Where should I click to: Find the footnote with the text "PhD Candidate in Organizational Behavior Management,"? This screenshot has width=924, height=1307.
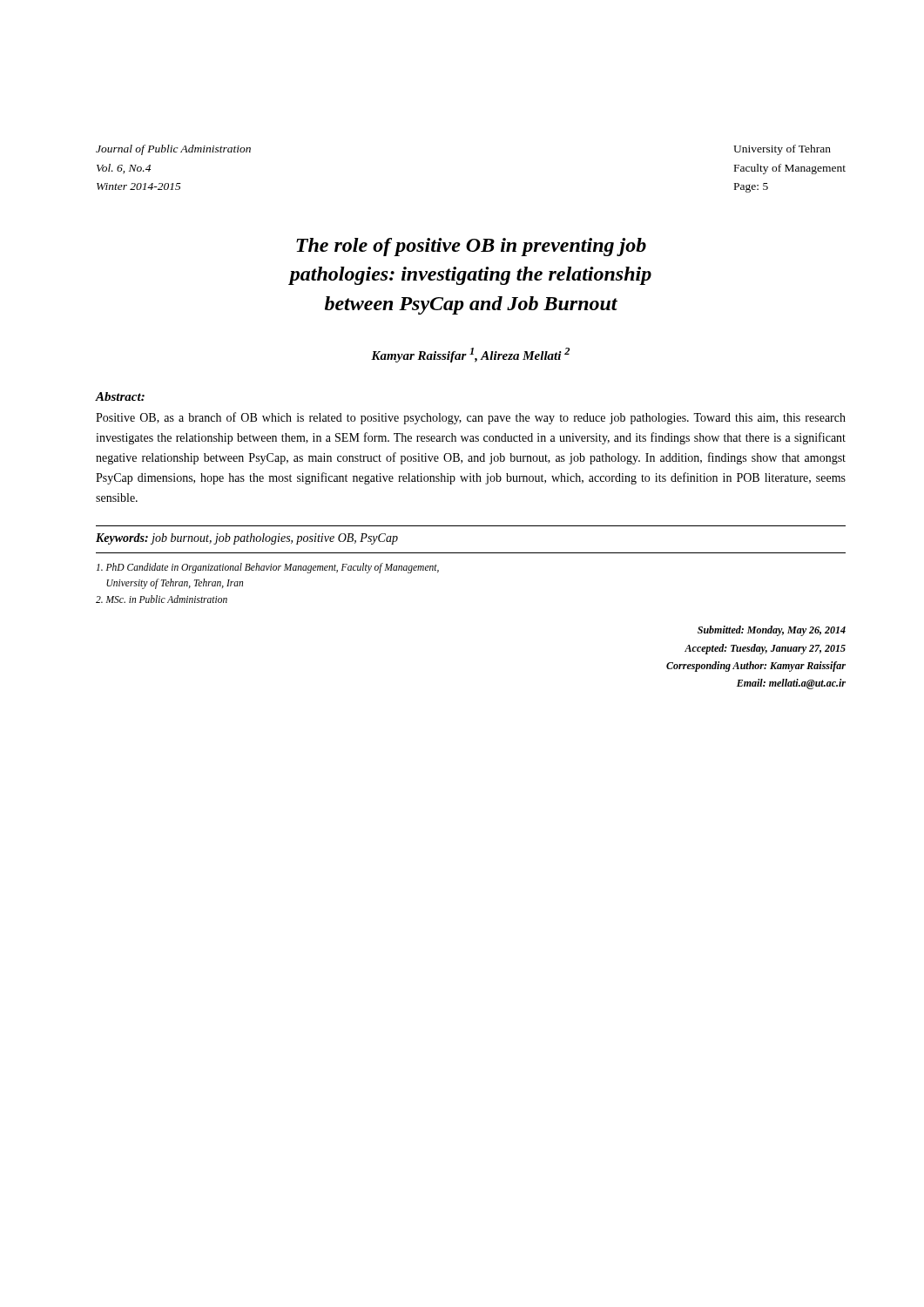click(x=268, y=568)
